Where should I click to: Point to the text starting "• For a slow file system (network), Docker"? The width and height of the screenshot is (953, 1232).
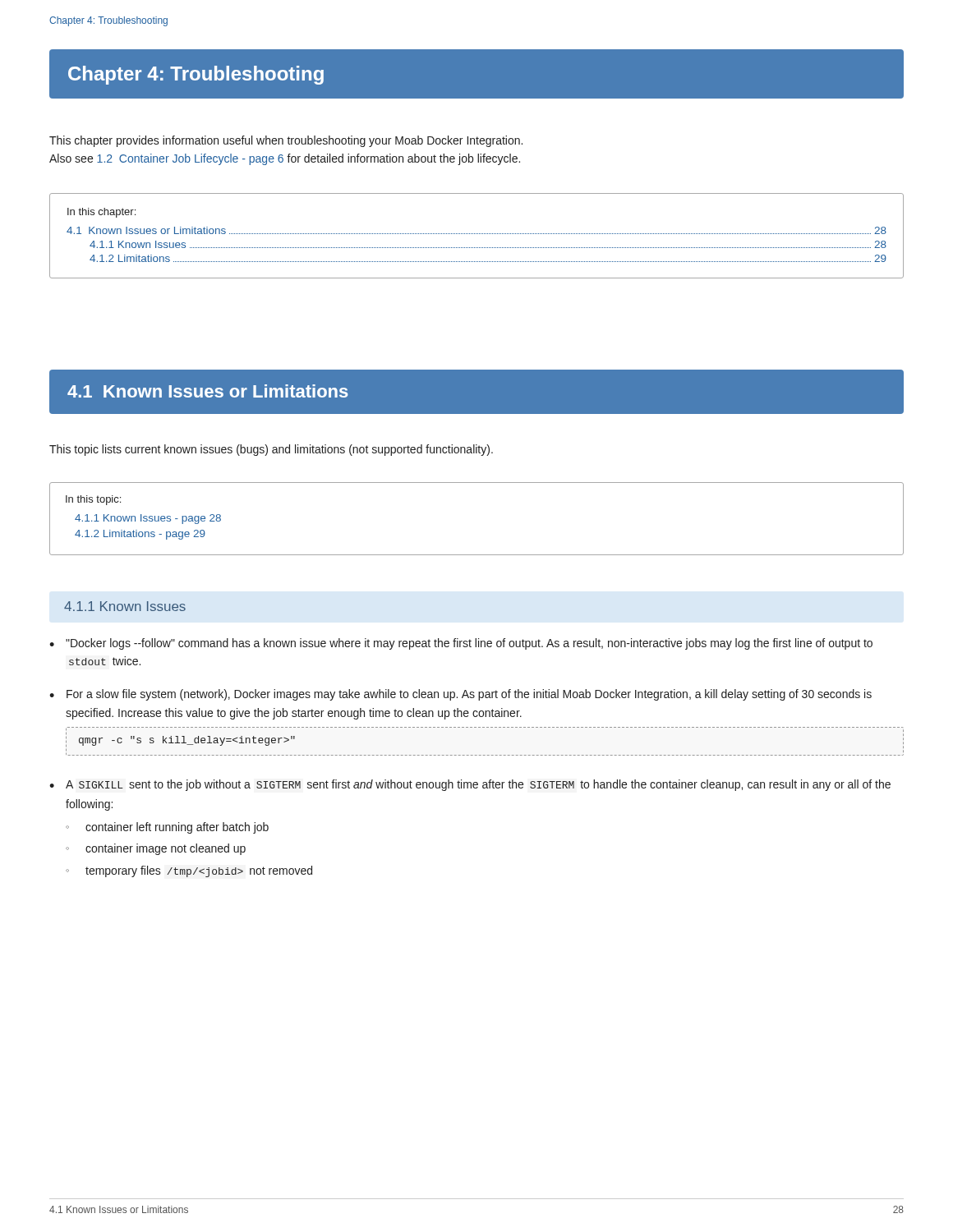tap(476, 724)
